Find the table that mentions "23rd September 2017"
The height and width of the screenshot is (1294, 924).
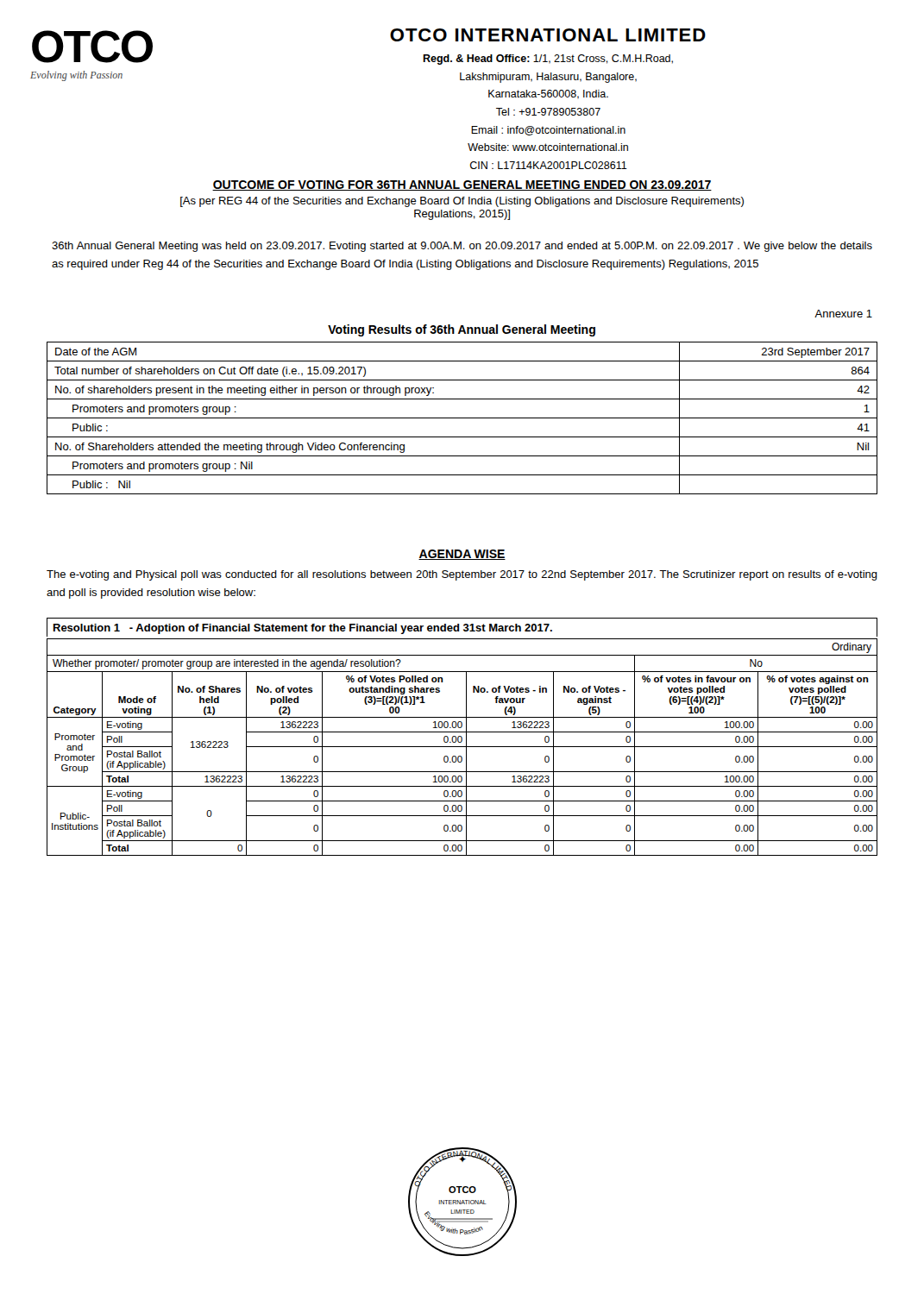click(462, 418)
